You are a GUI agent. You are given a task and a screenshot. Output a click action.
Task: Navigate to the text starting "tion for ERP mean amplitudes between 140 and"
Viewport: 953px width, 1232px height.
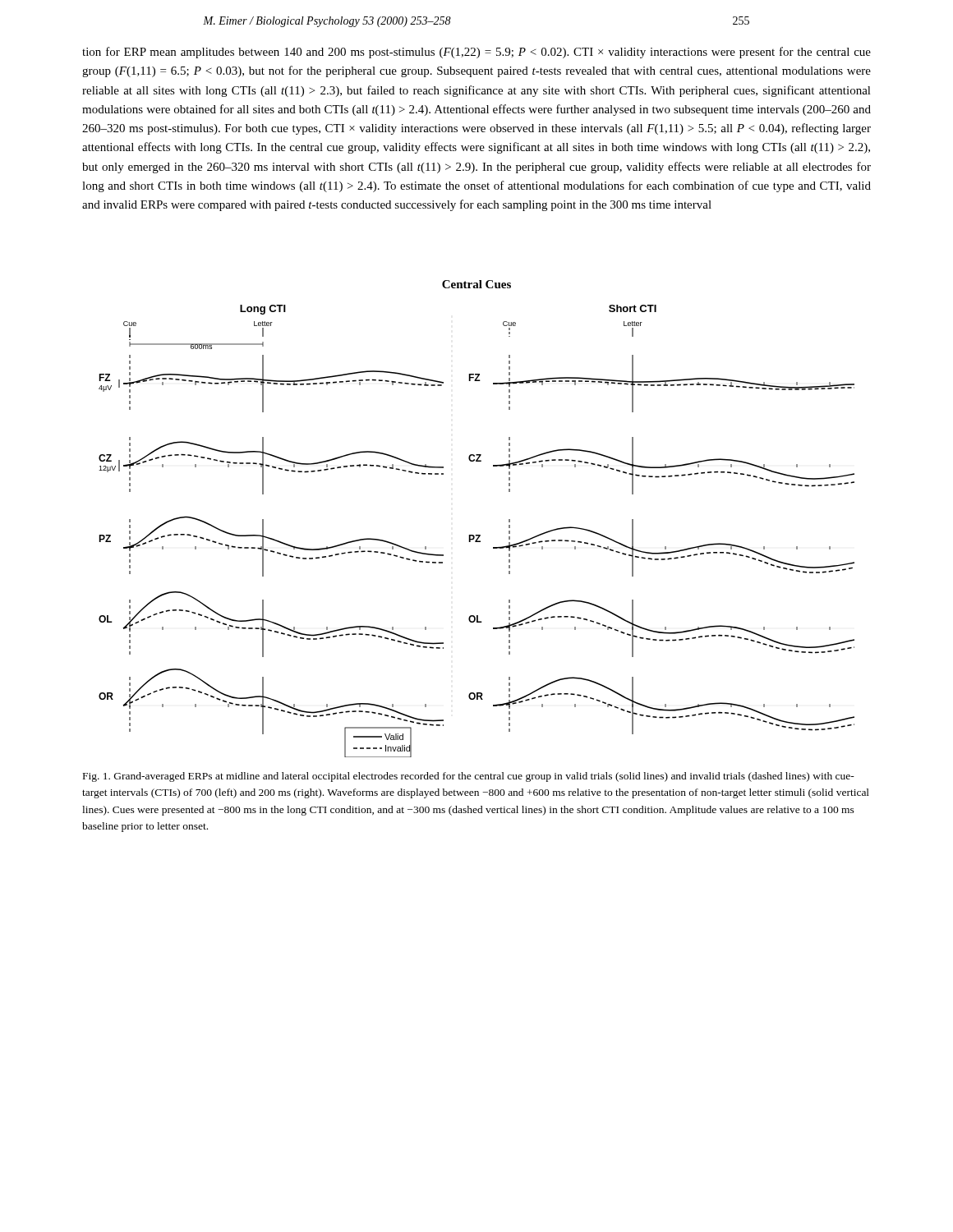coord(476,128)
